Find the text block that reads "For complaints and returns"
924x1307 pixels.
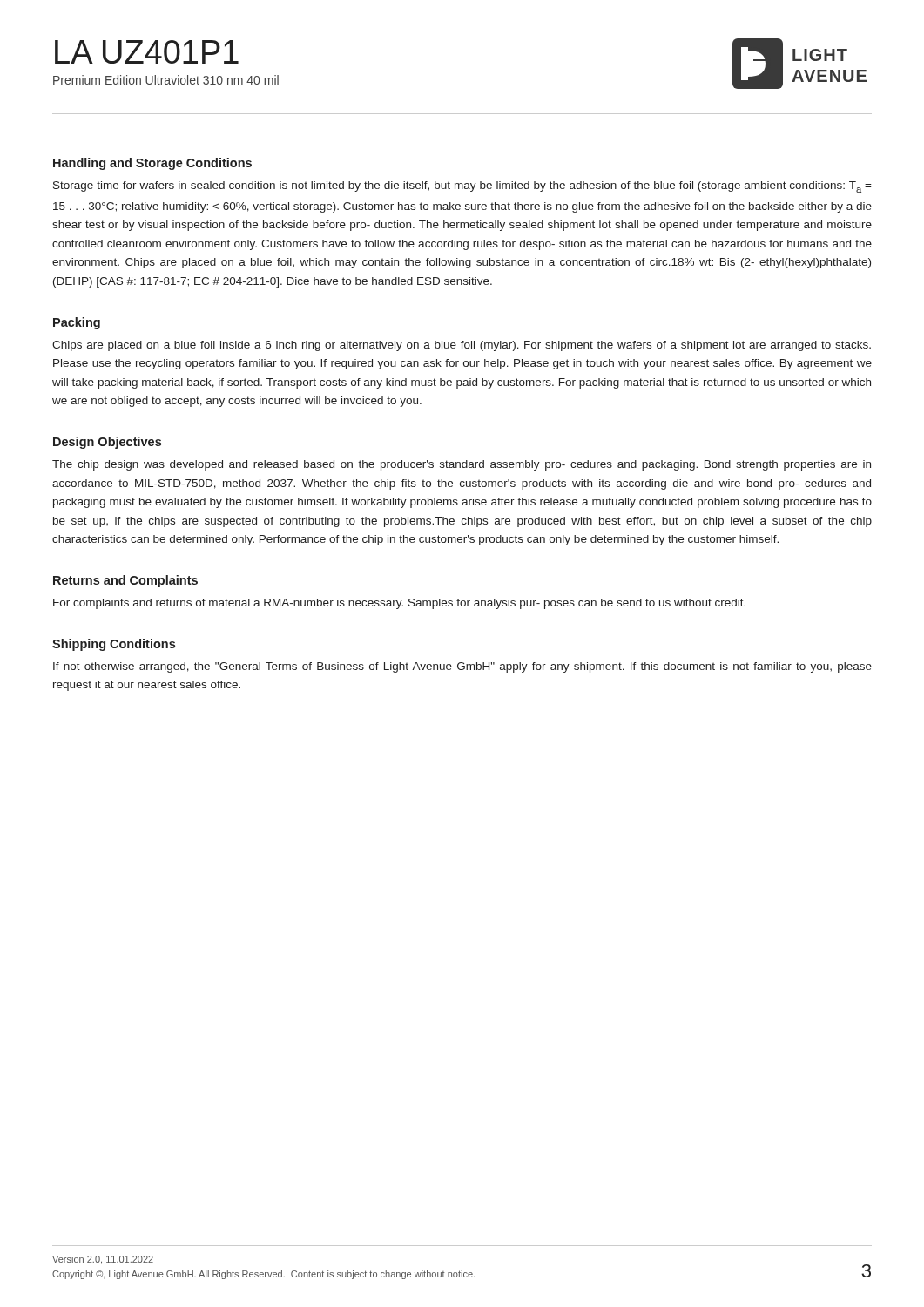[399, 603]
